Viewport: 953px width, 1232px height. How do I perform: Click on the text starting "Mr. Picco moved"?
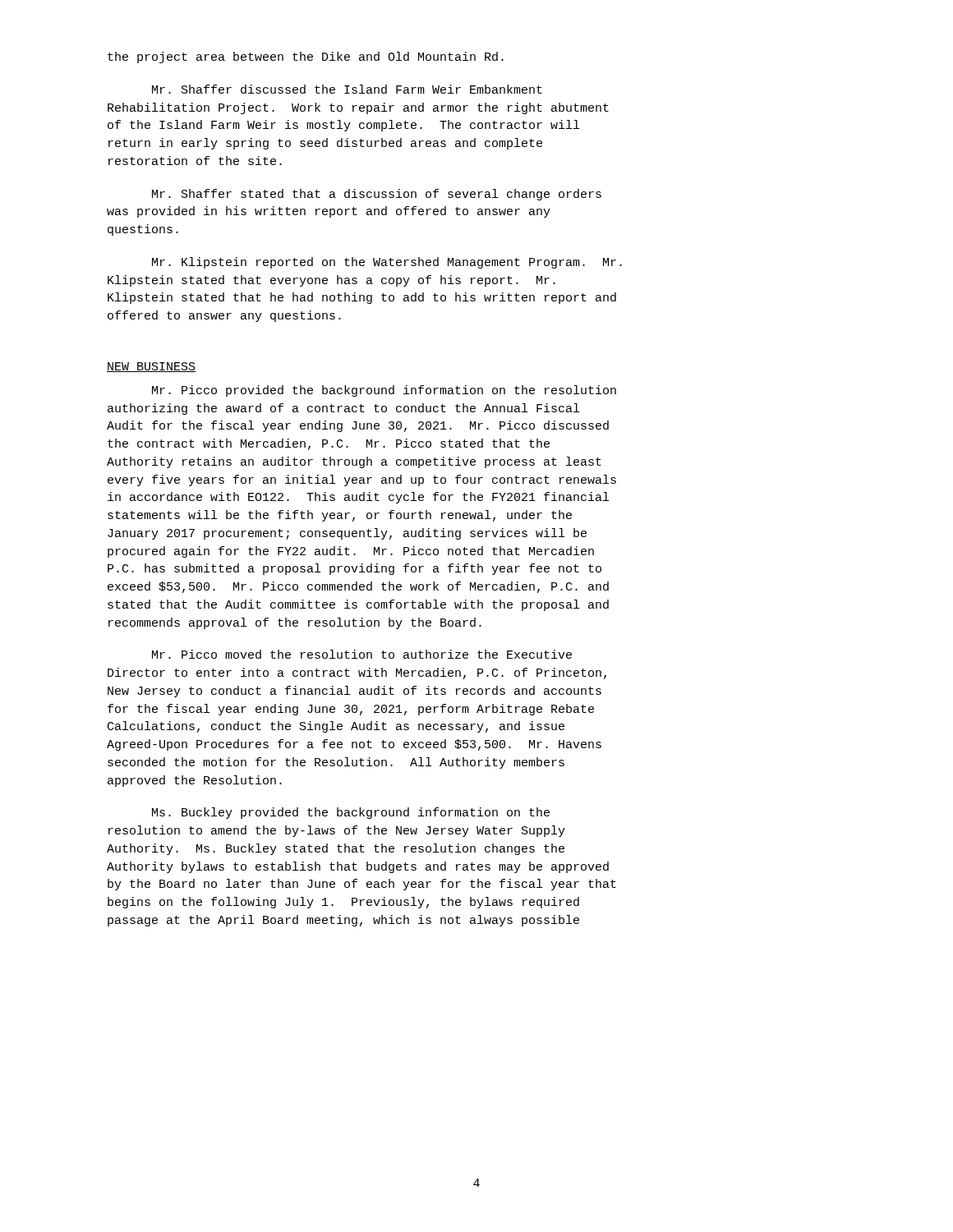[x=358, y=719]
